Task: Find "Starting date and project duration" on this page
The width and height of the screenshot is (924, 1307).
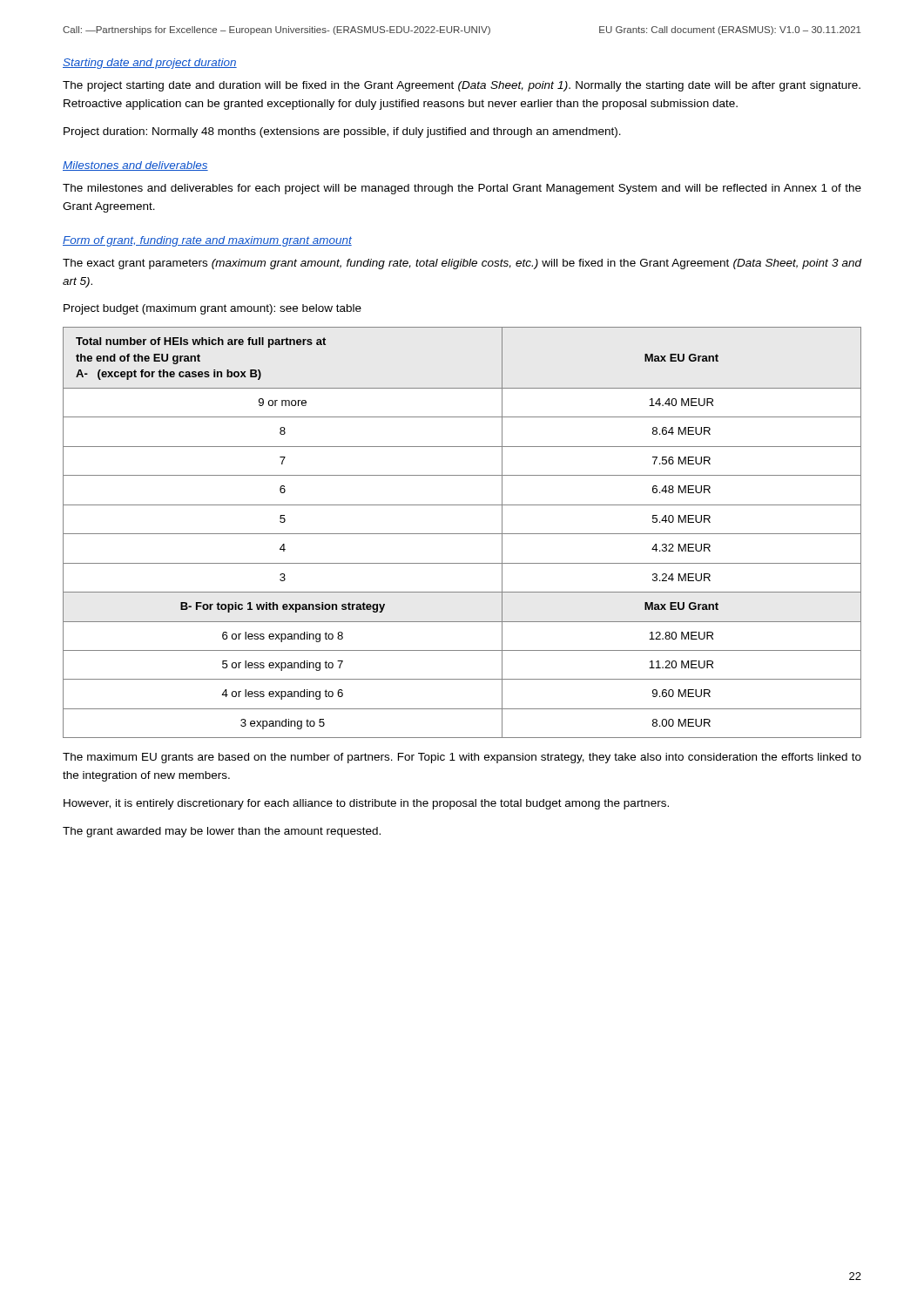Action: tap(150, 62)
